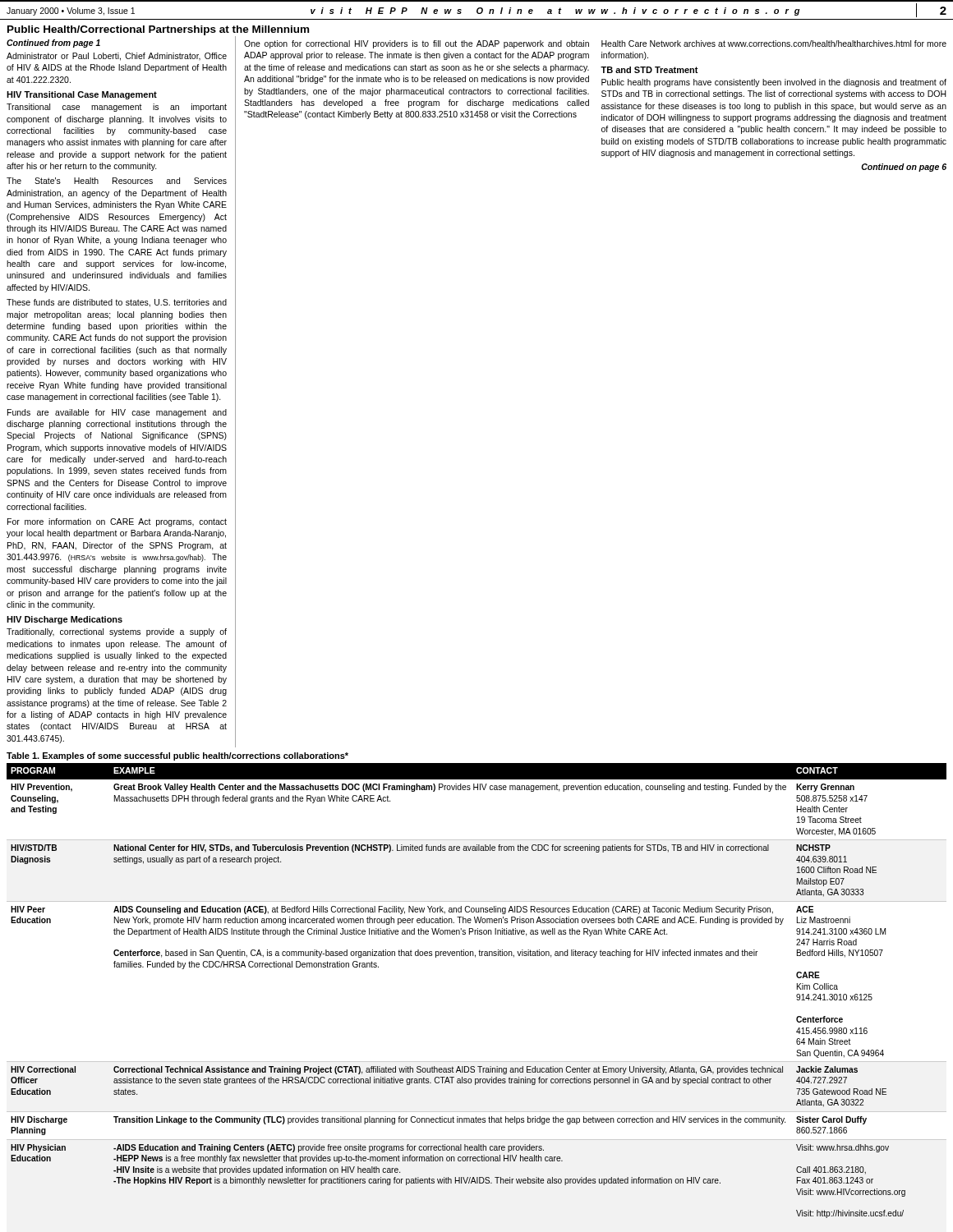
Task: Locate the text "TB and STD Treatment"
Action: [x=649, y=70]
